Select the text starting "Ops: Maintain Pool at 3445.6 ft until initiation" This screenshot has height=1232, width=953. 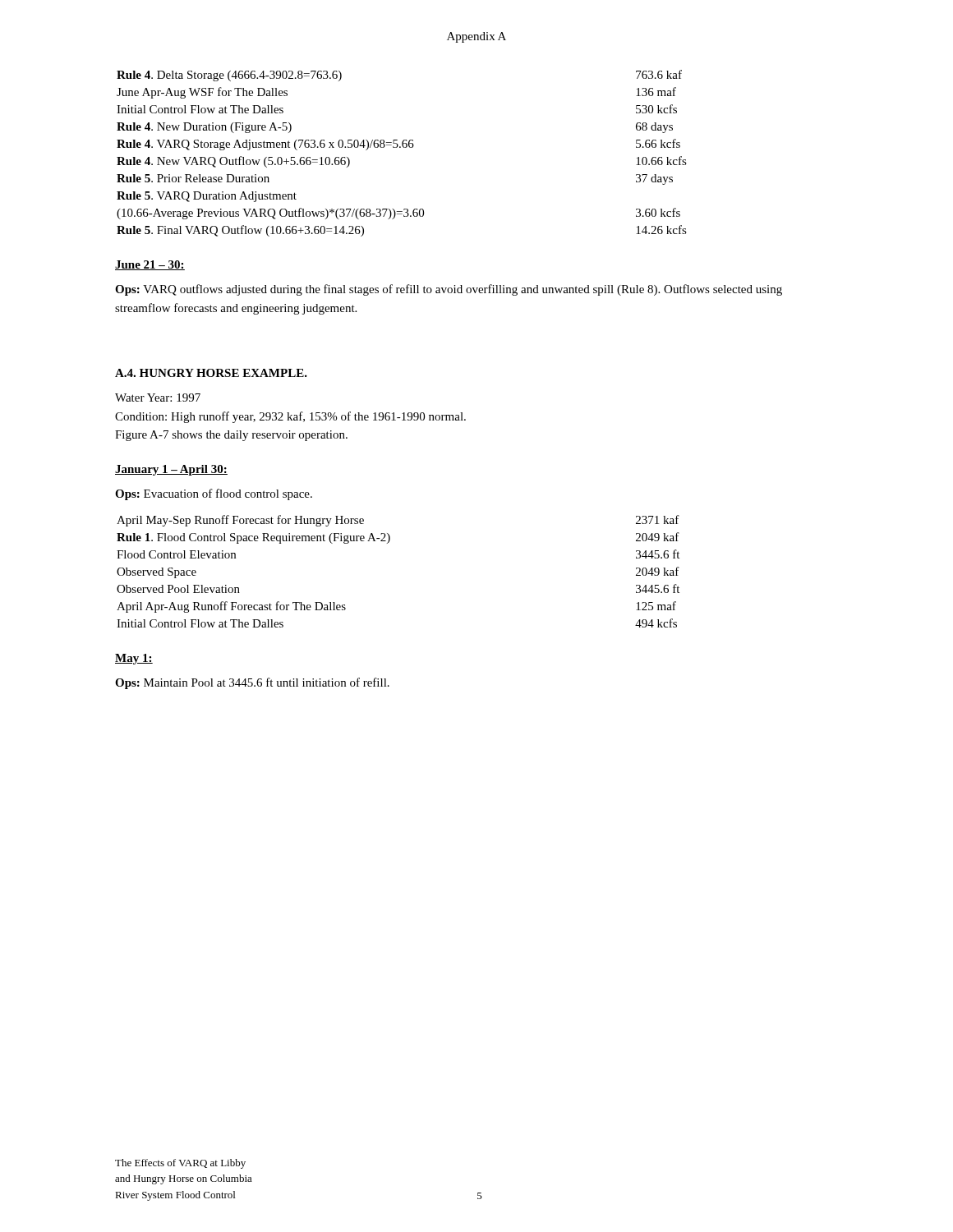pyautogui.click(x=252, y=683)
